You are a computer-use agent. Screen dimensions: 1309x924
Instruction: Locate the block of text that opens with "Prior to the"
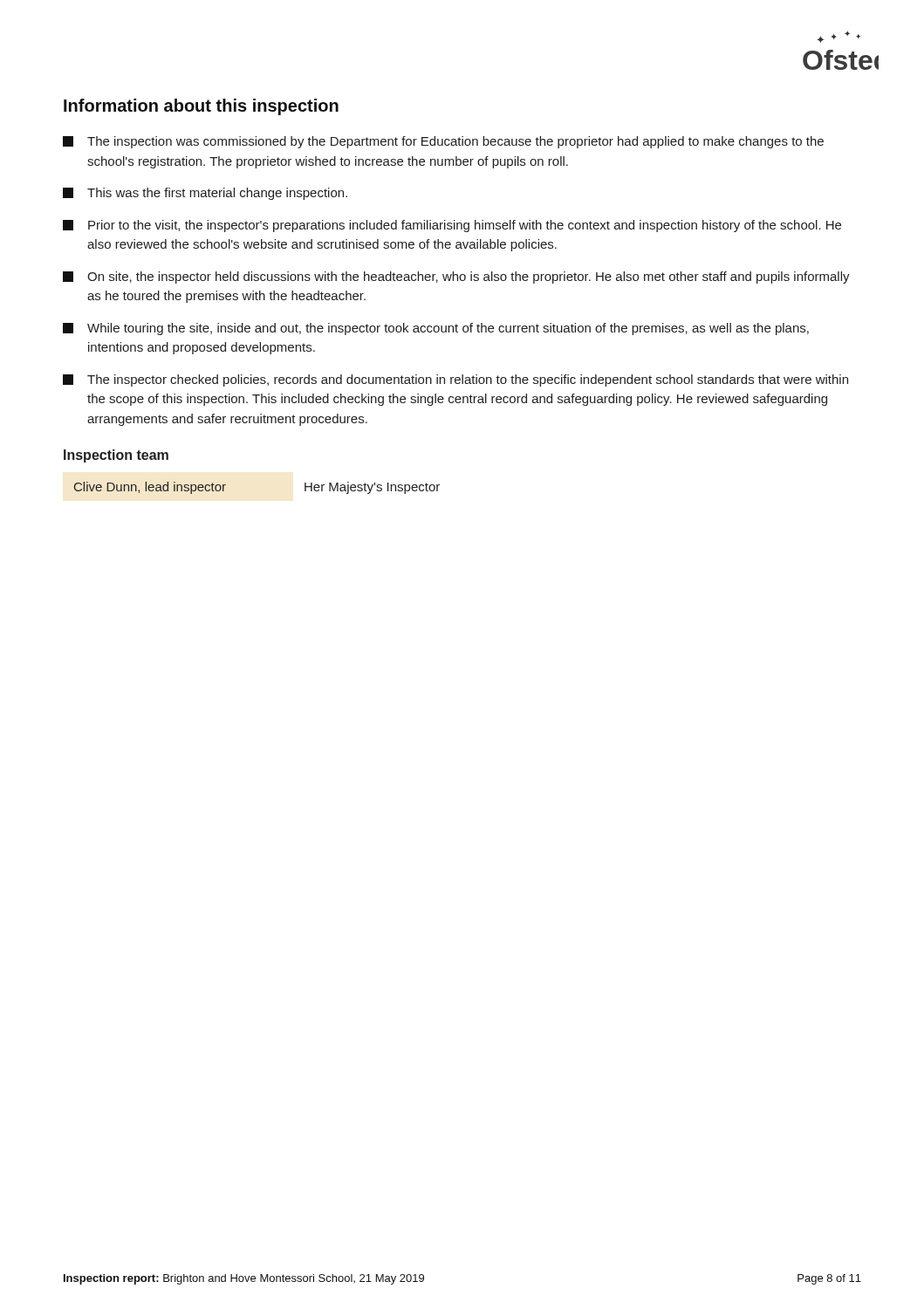[462, 235]
